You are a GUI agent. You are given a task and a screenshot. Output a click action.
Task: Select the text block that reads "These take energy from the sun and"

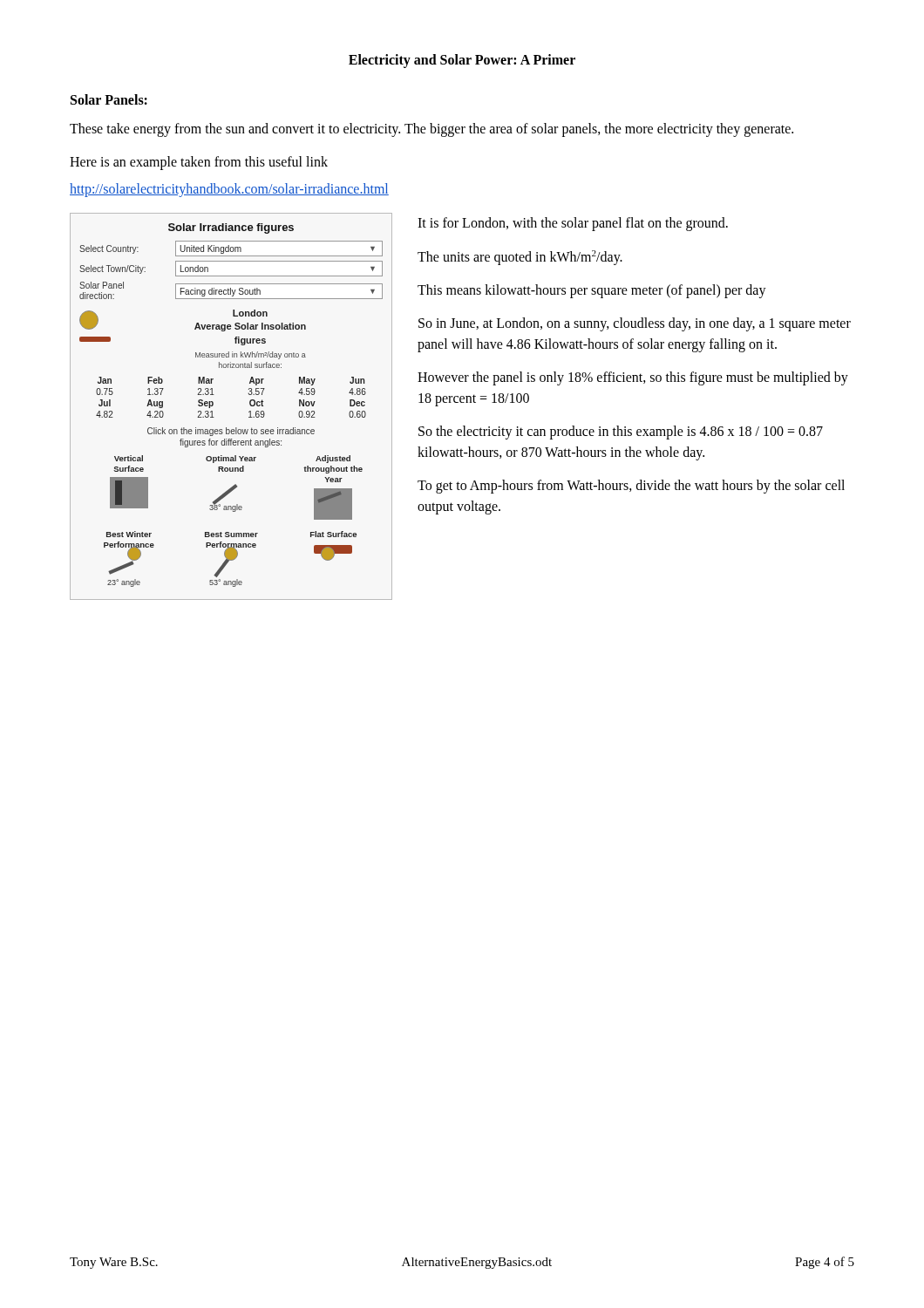pos(432,129)
